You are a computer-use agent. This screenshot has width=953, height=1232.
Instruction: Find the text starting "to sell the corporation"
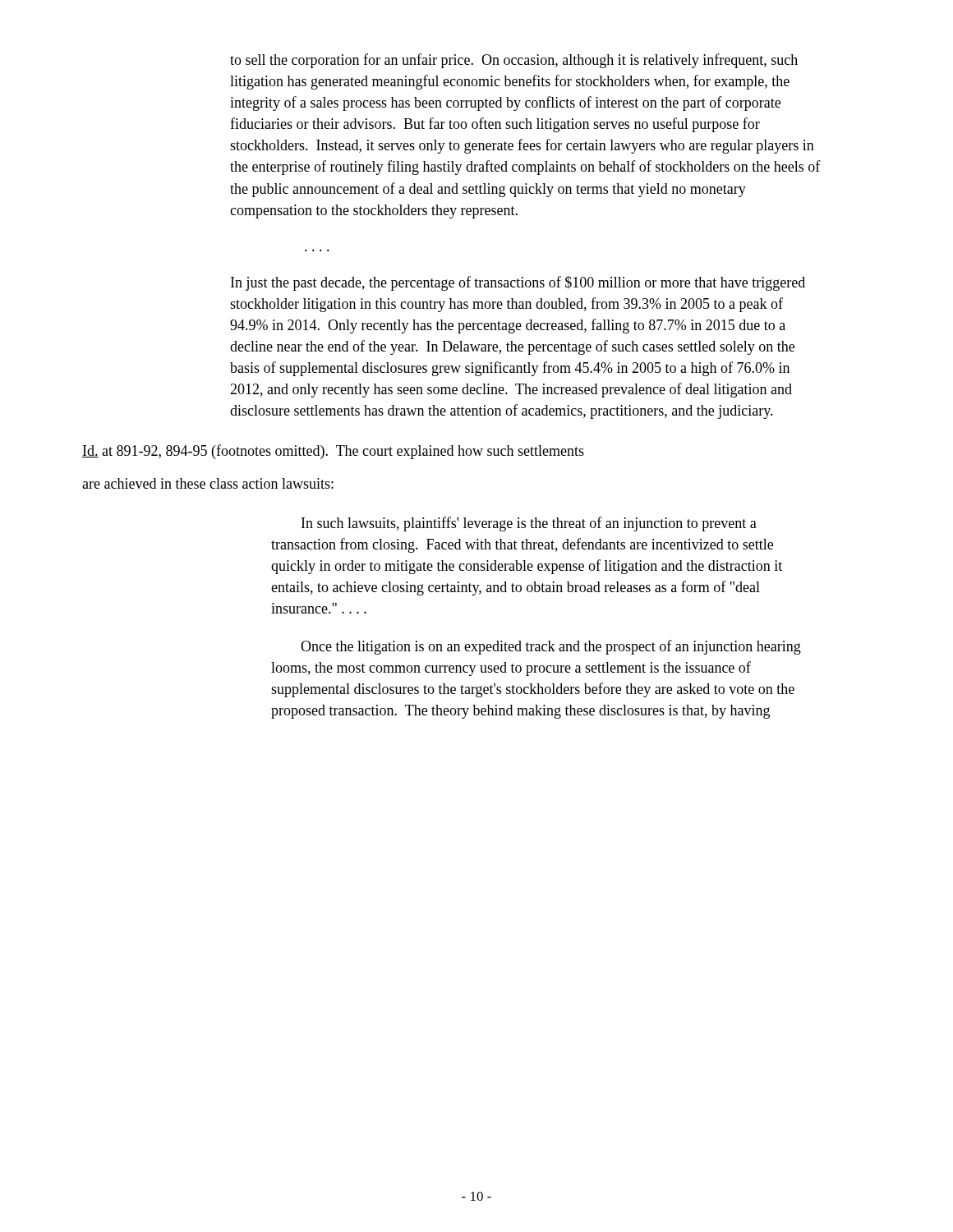point(525,135)
